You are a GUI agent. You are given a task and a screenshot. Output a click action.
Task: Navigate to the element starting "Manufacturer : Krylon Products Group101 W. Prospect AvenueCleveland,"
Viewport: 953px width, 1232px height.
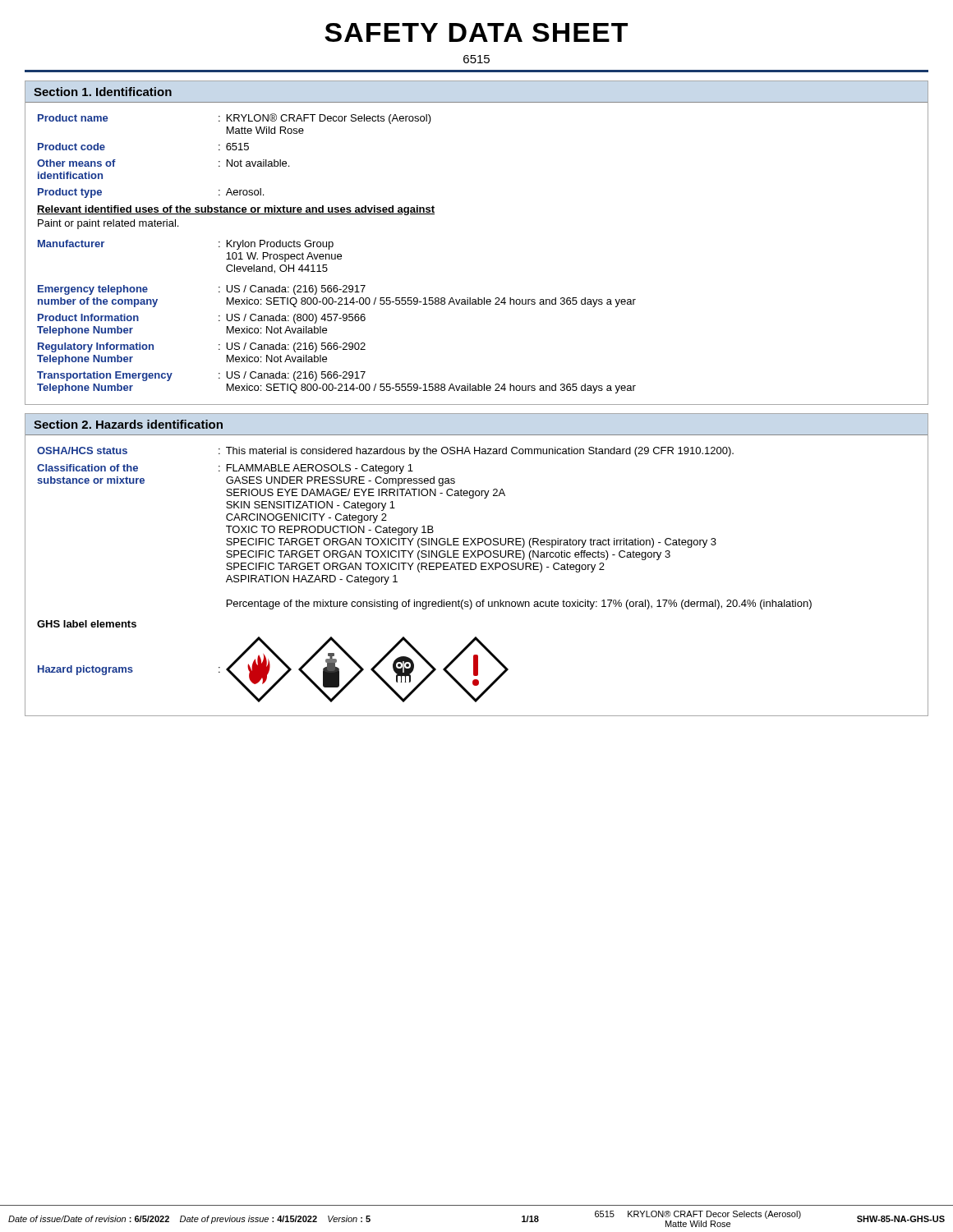(72, 244)
